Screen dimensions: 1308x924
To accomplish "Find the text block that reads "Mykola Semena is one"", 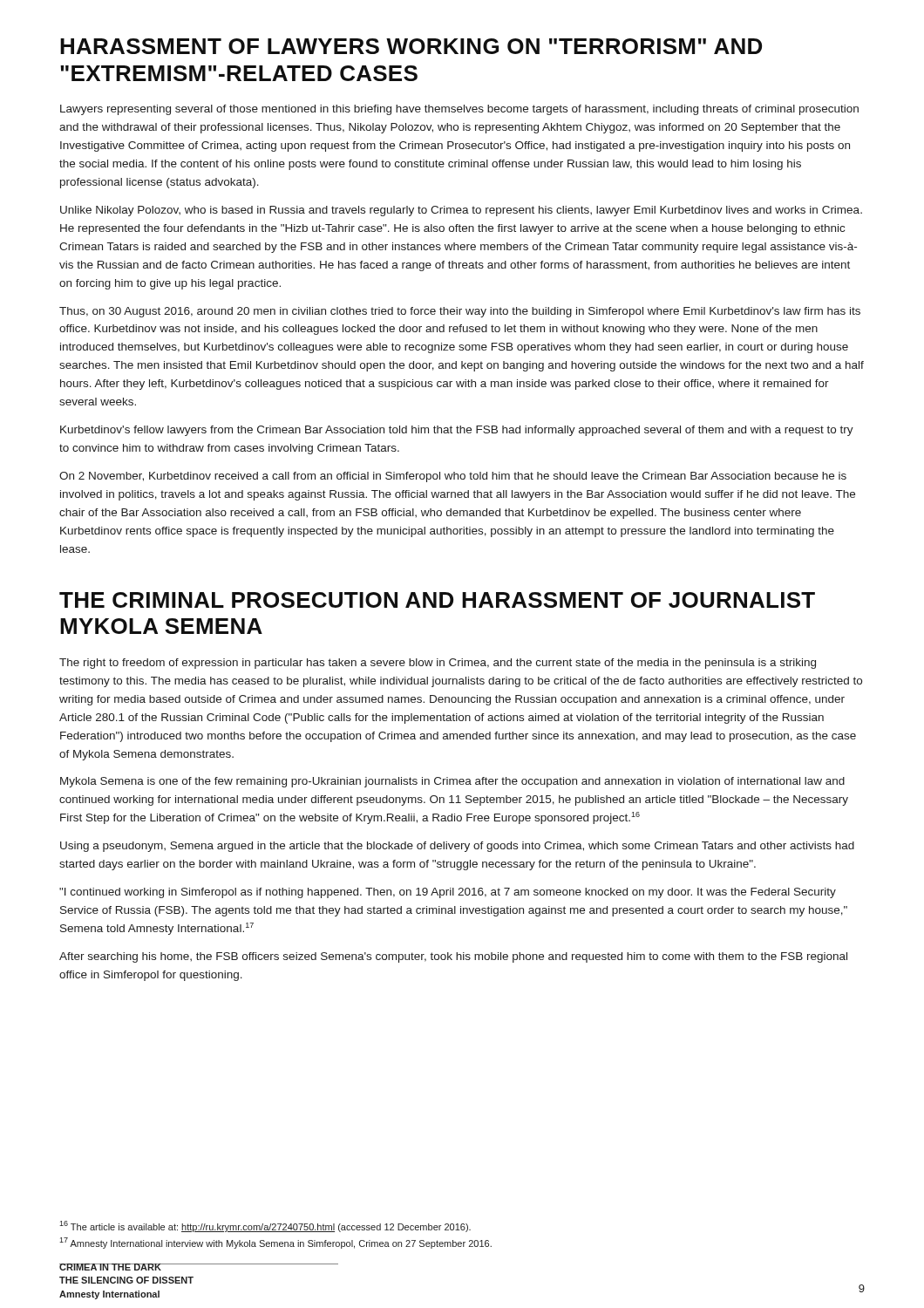I will [462, 800].
